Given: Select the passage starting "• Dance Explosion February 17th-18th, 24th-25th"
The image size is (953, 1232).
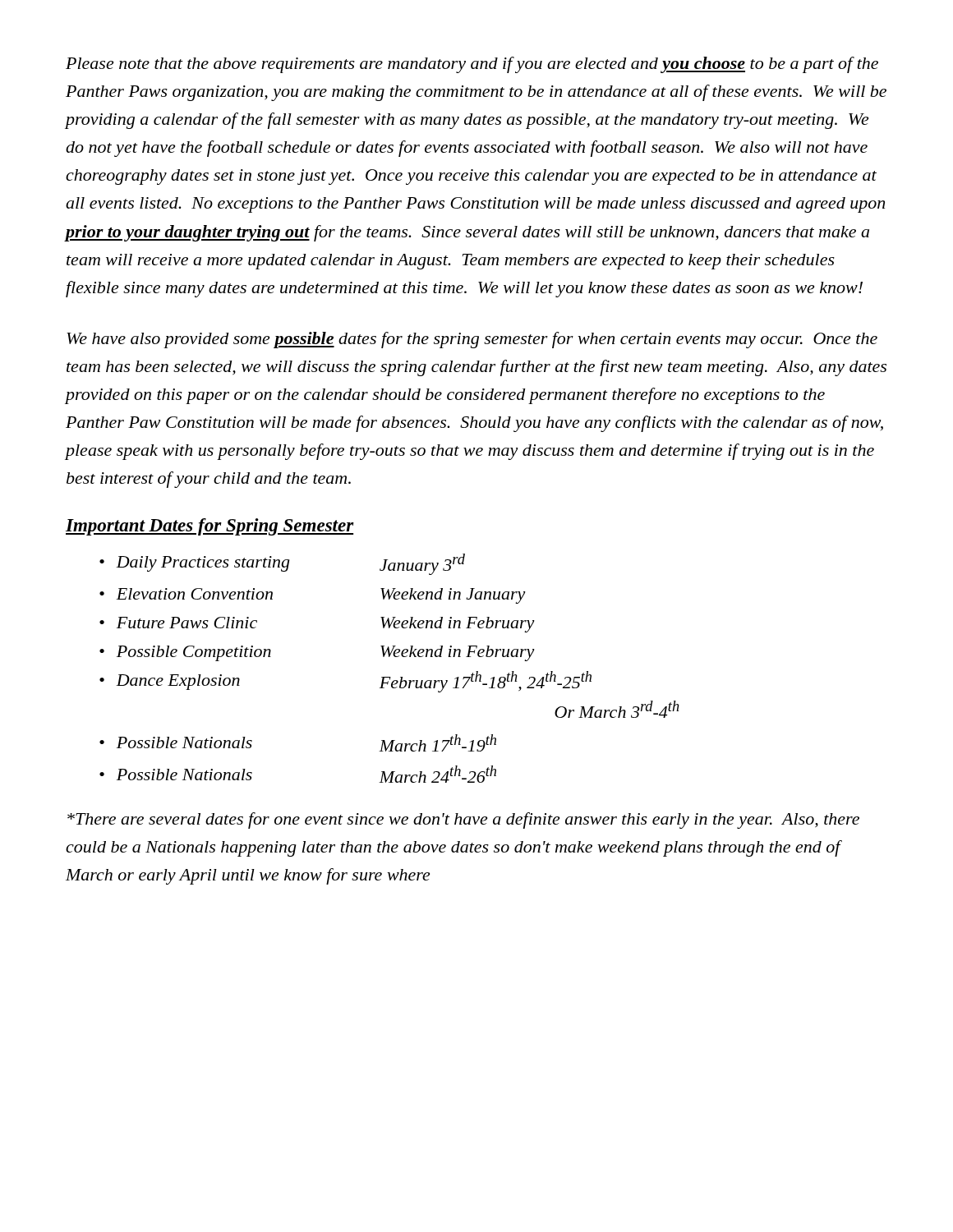Looking at the screenshot, I should (493, 696).
